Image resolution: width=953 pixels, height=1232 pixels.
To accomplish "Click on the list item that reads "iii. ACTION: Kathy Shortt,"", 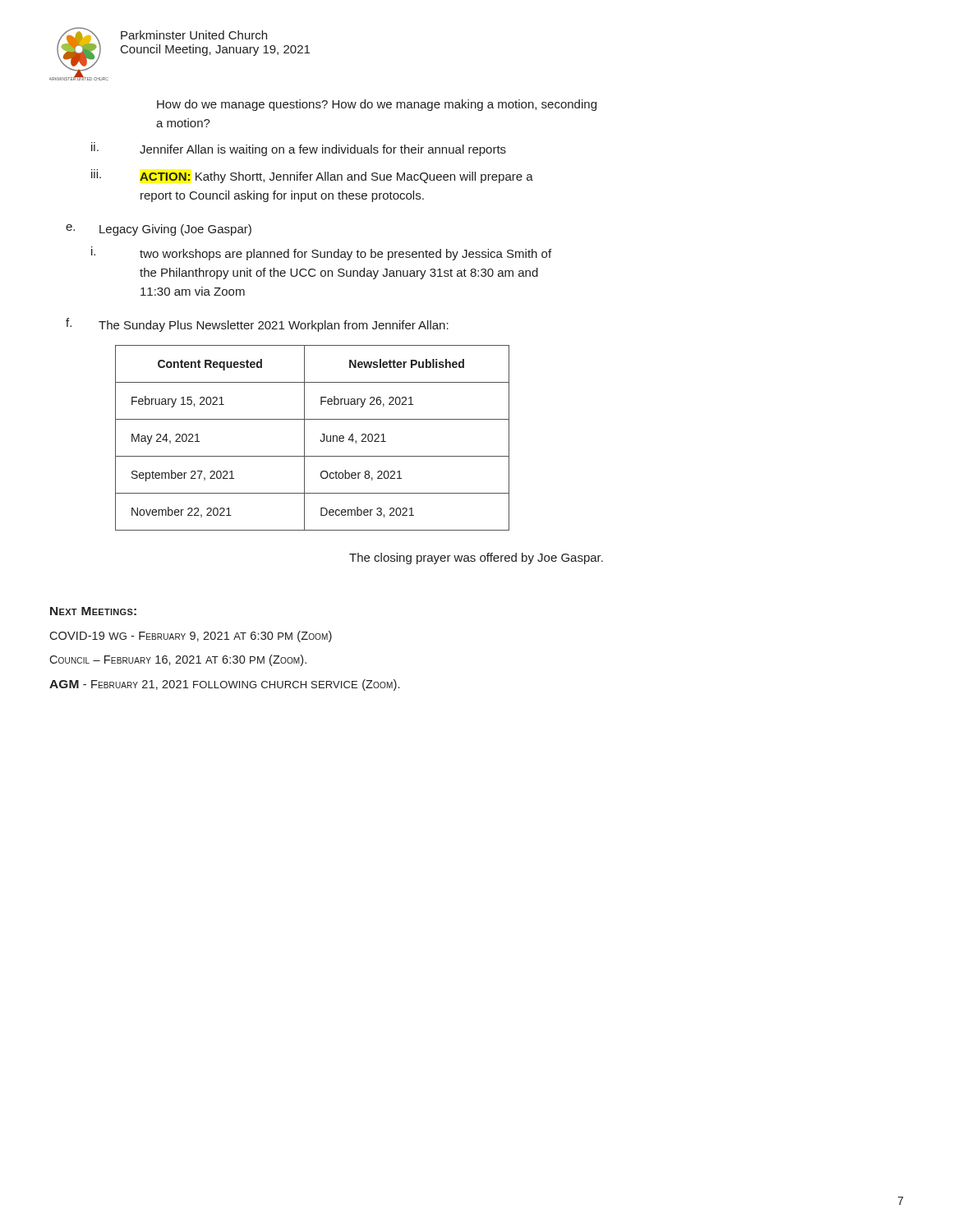I will (x=476, y=186).
